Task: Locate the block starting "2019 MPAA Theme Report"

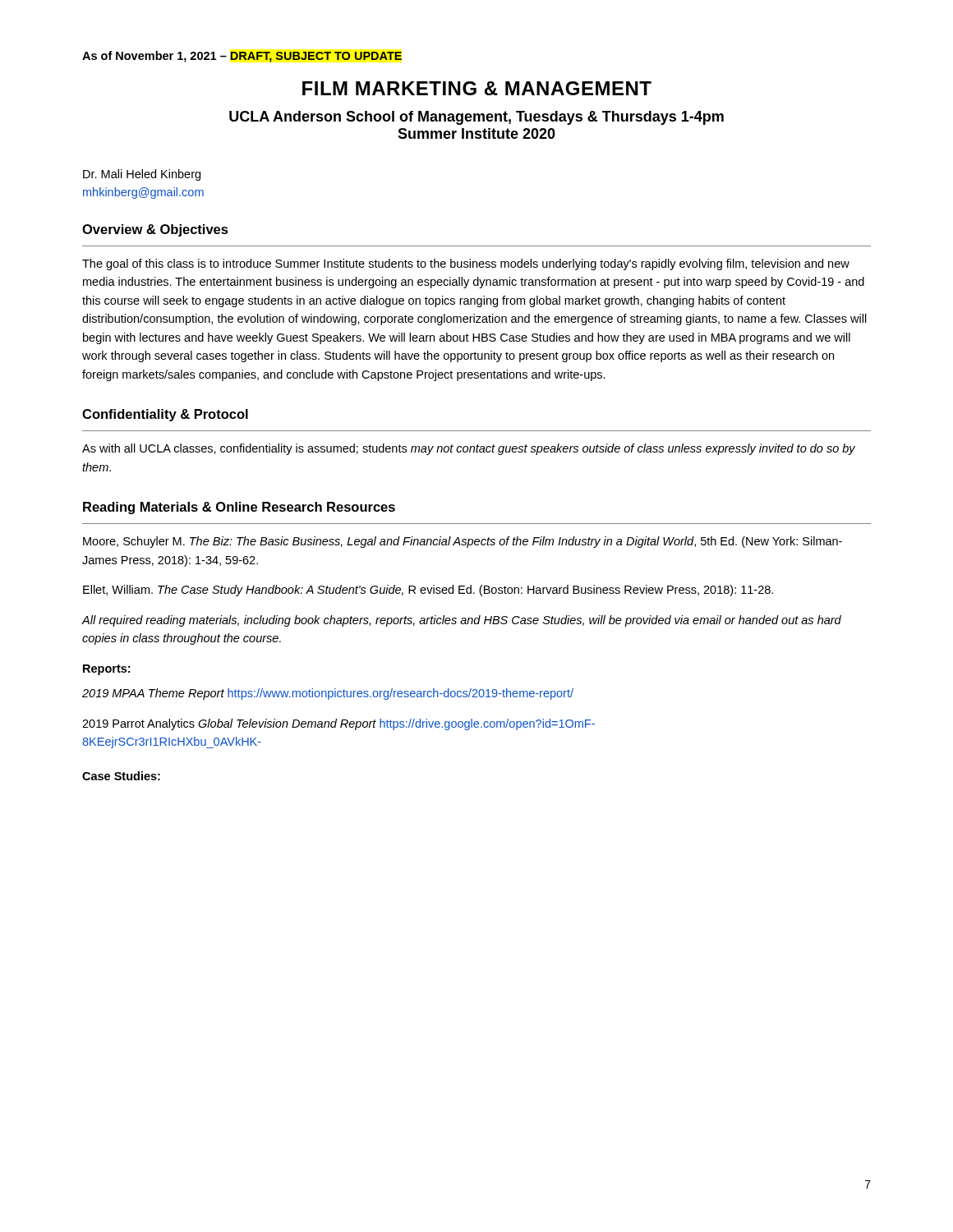Action: (328, 693)
